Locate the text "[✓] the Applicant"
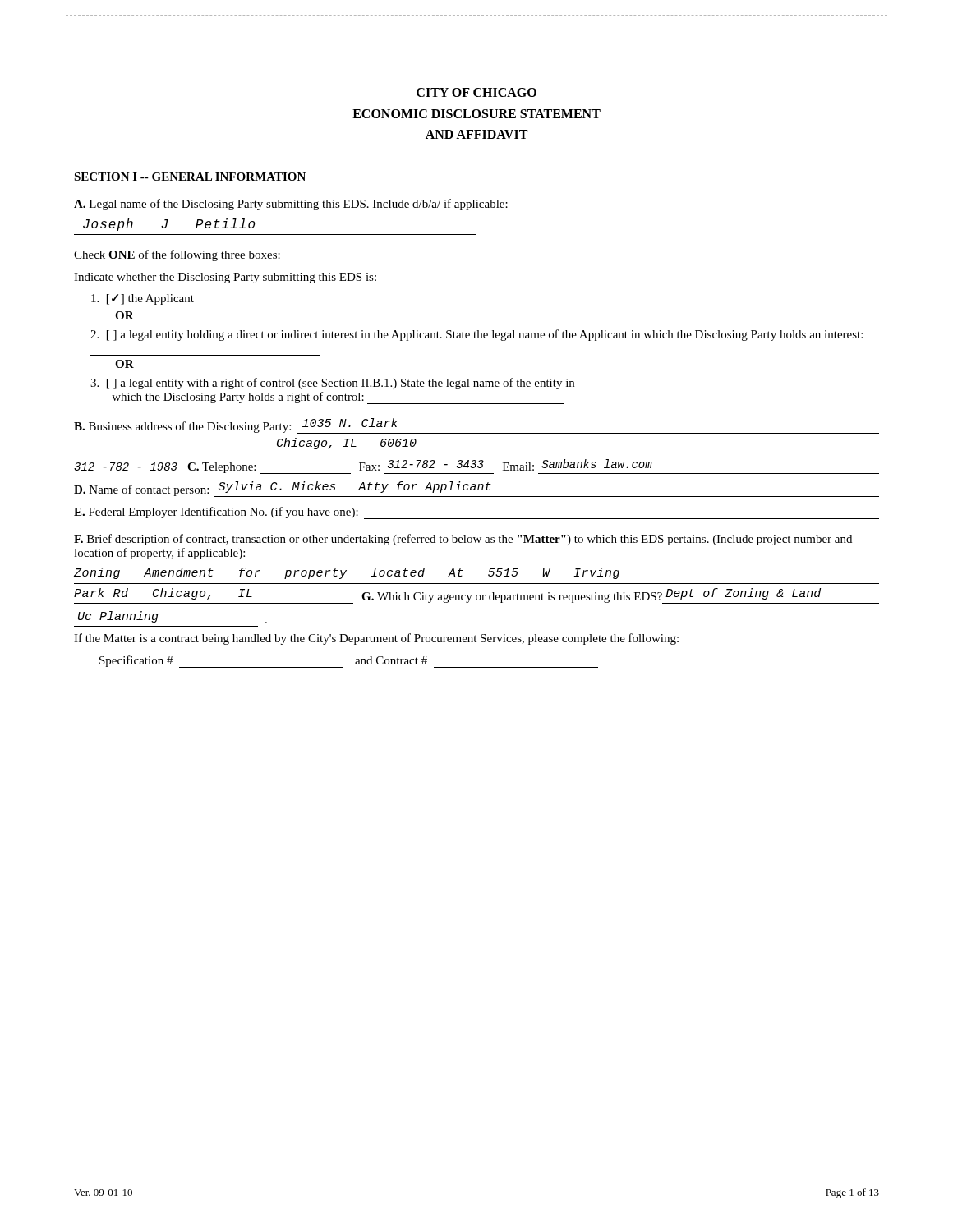Image resolution: width=953 pixels, height=1232 pixels. 142,298
